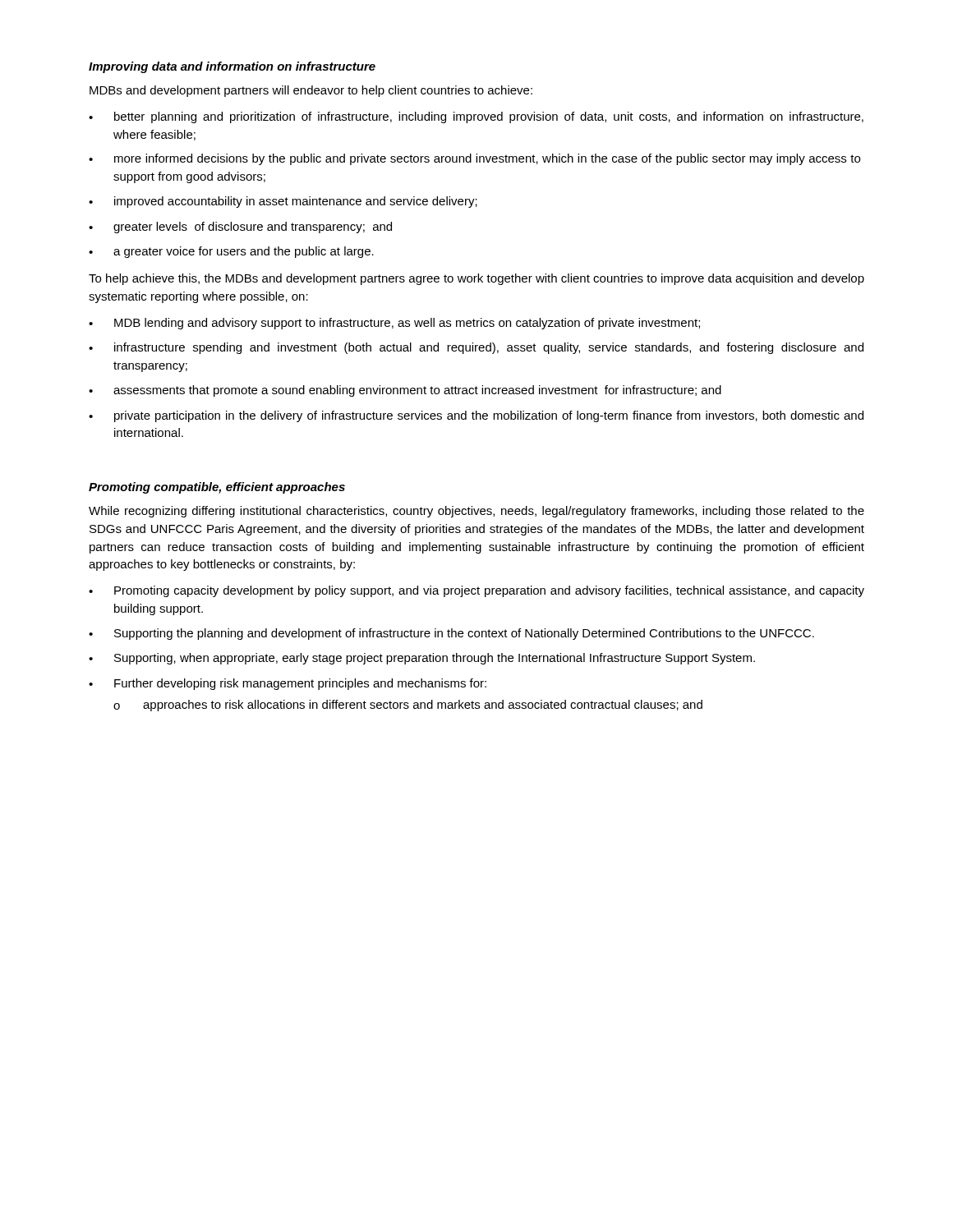
Task: Find the block starting "• Supporting the planning and development of"
Action: pos(452,633)
